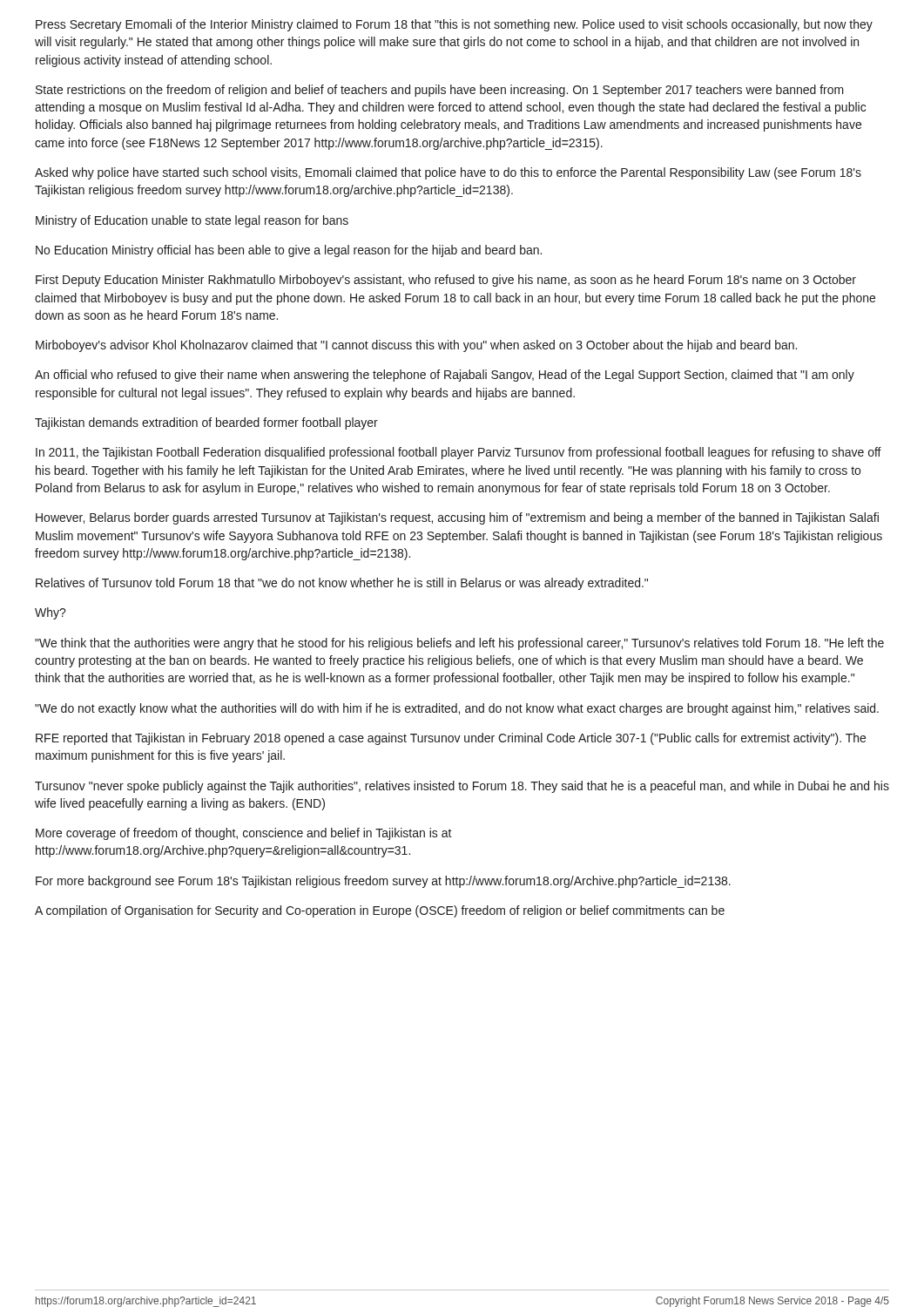Select the section header that says "Tajikistan demands extradition of bearded former football"
The image size is (924, 1307).
(206, 423)
